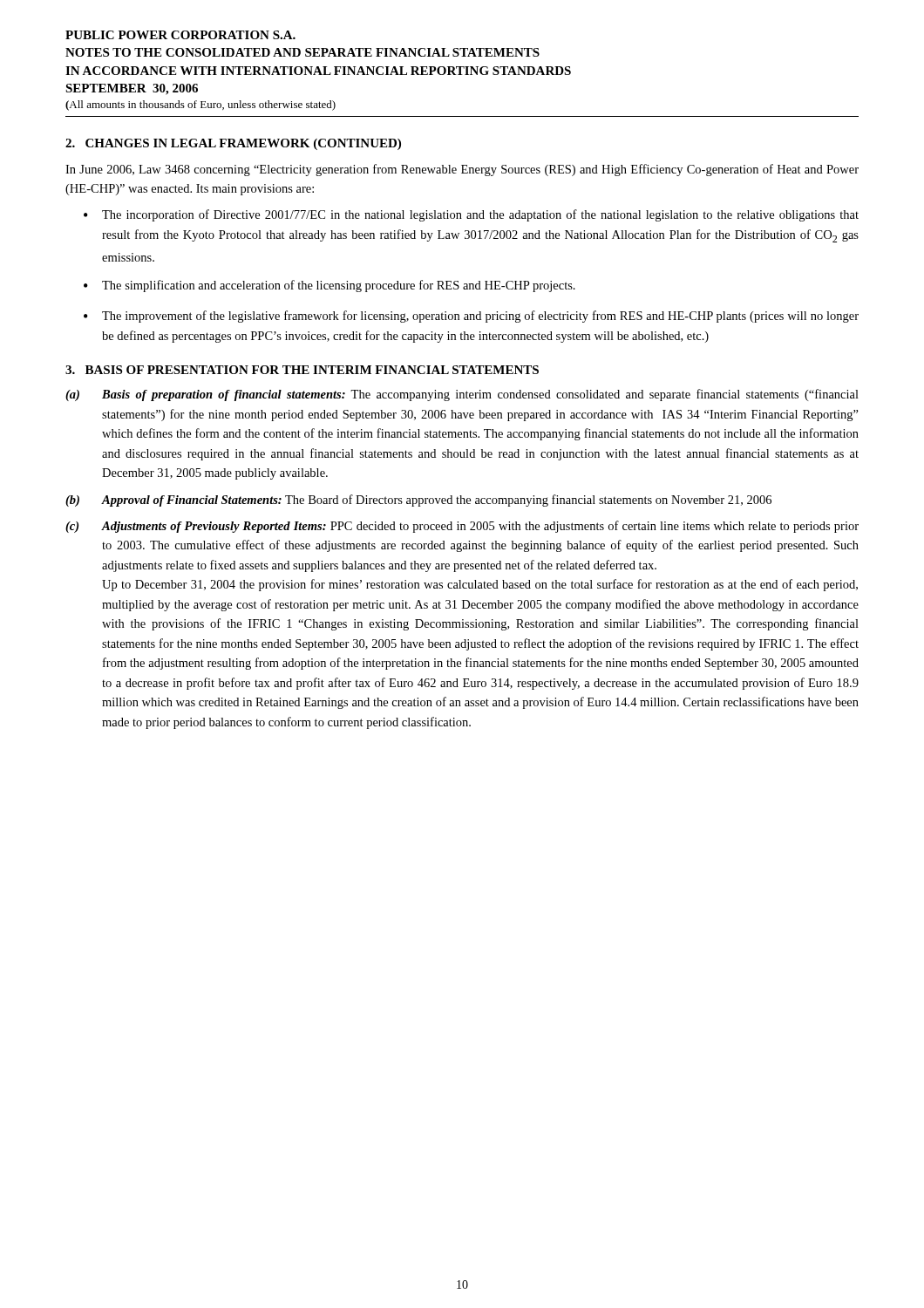924x1308 pixels.
Task: Where is the passage that starts "(a) Basis of preparation"?
Action: coord(462,434)
